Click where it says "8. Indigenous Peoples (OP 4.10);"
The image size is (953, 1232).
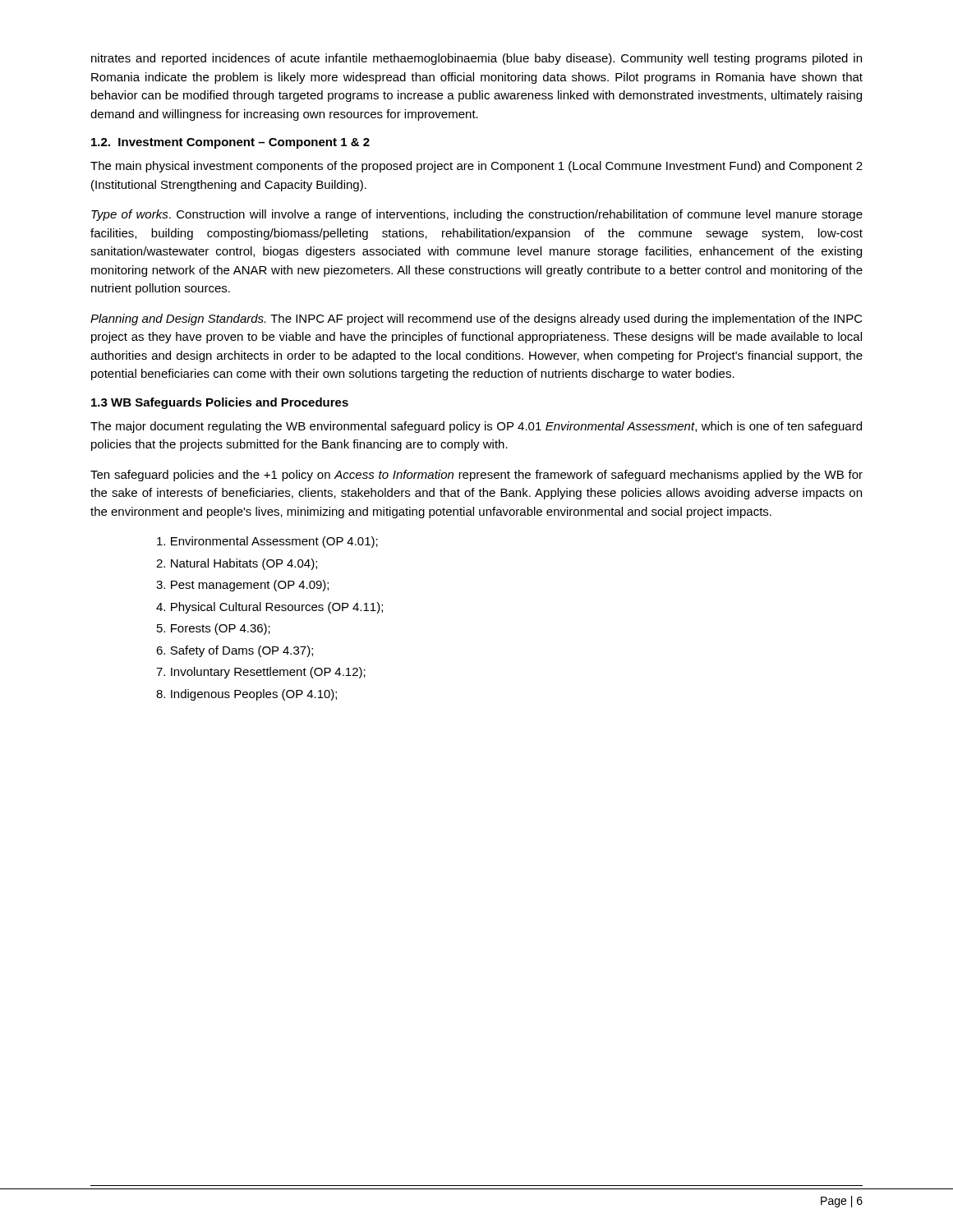247,693
